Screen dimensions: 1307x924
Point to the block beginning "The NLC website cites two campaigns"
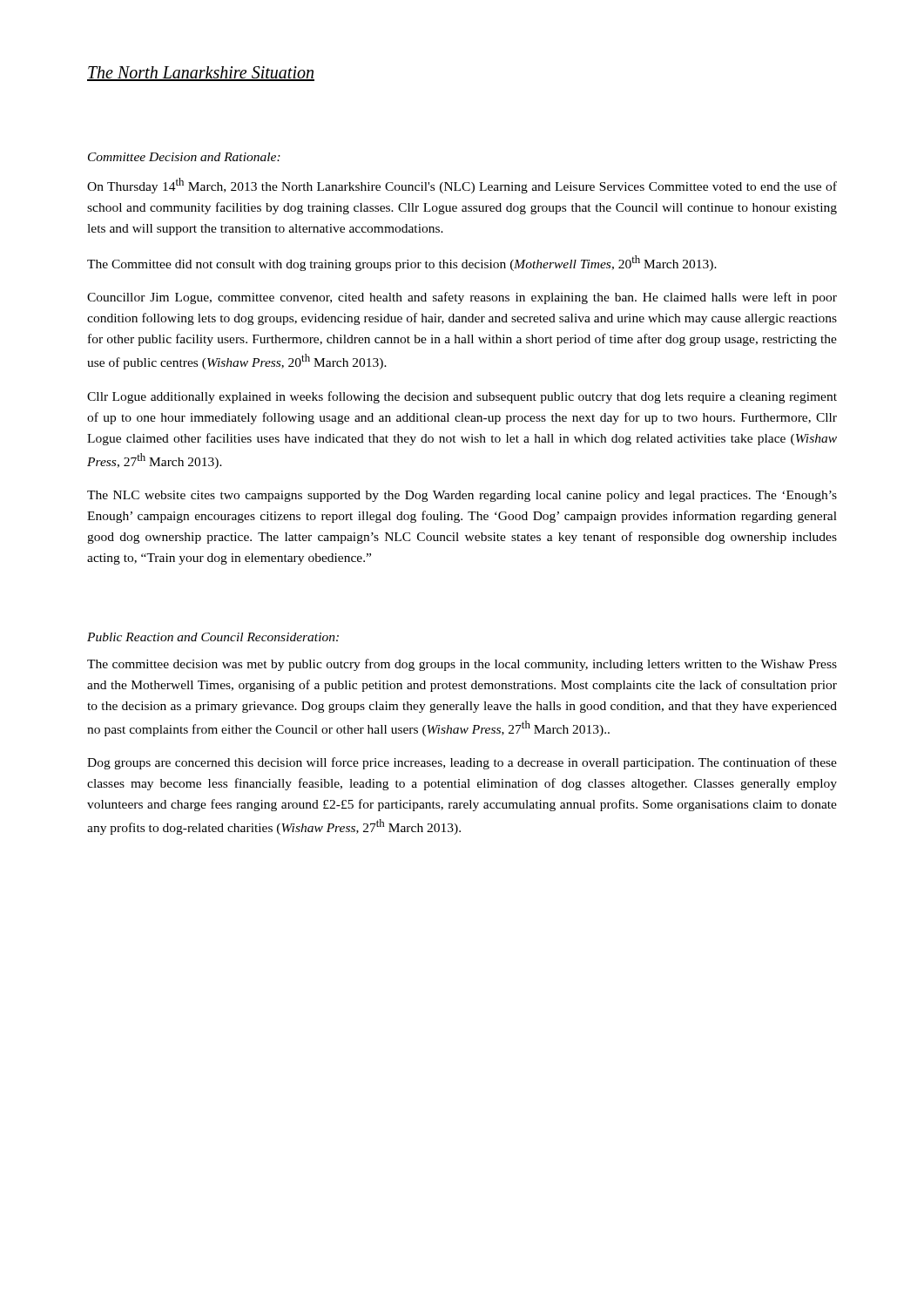462,526
